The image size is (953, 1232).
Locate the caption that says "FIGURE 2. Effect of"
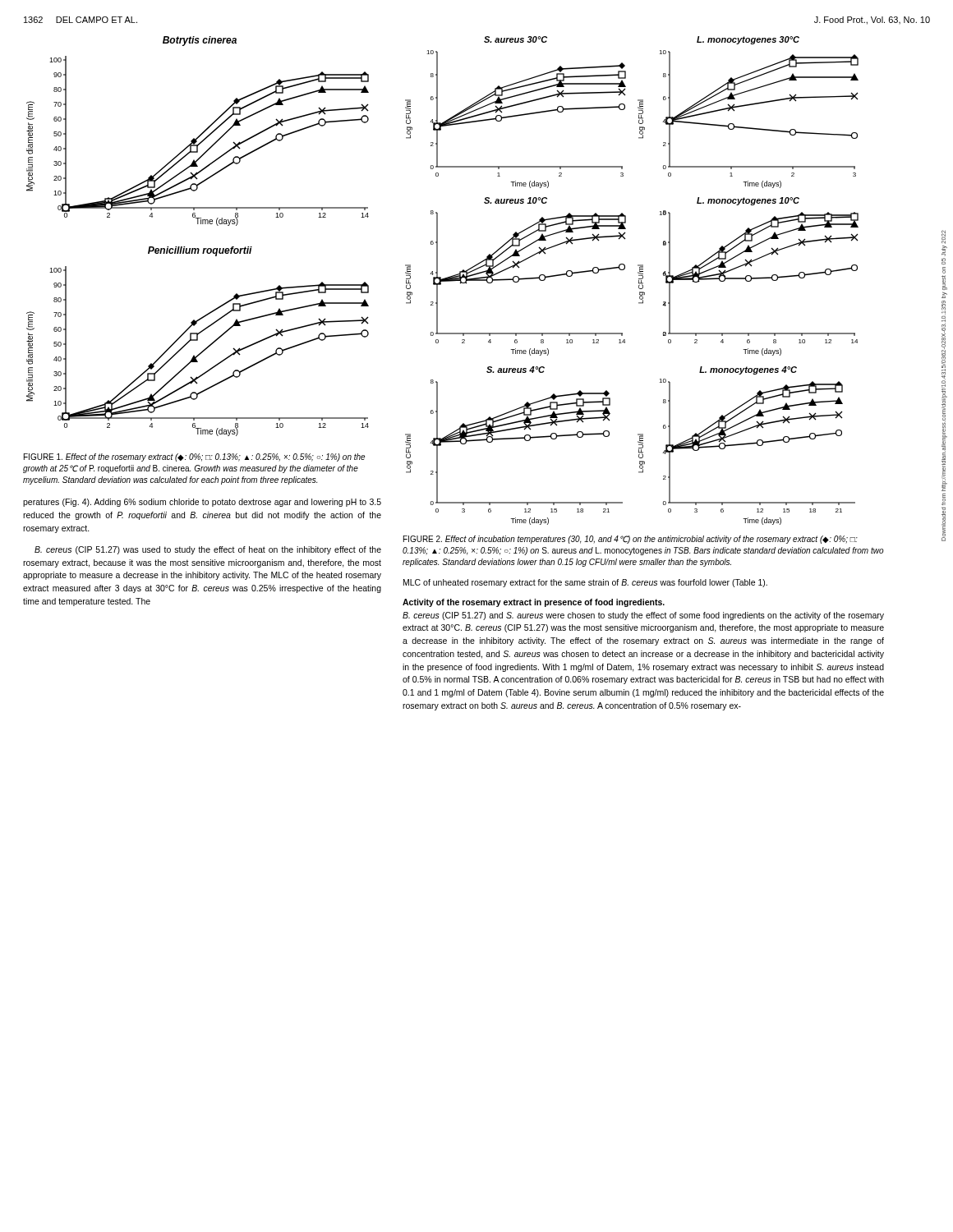[x=643, y=551]
